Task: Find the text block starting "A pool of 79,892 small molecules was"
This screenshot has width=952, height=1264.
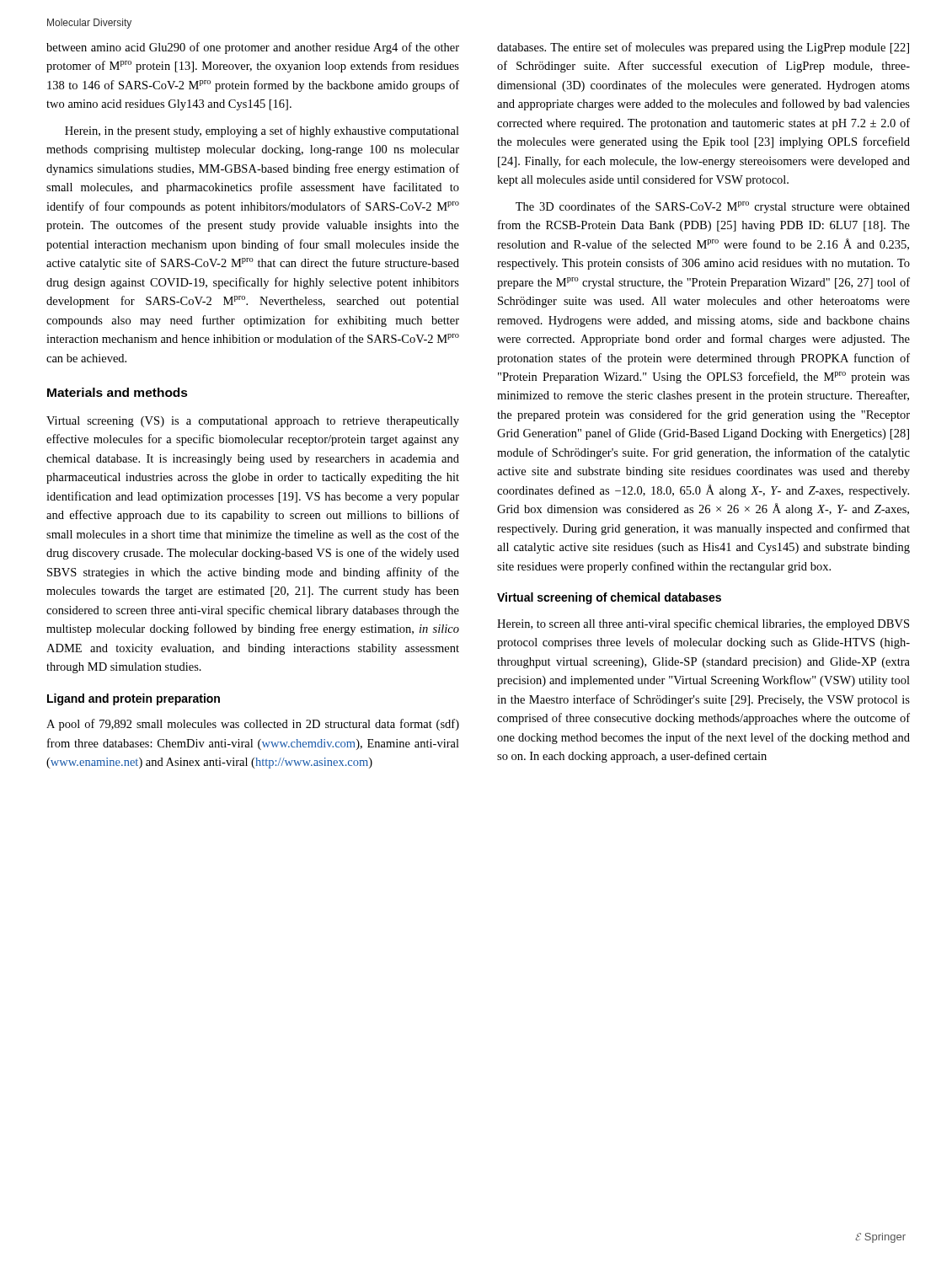Action: click(253, 743)
